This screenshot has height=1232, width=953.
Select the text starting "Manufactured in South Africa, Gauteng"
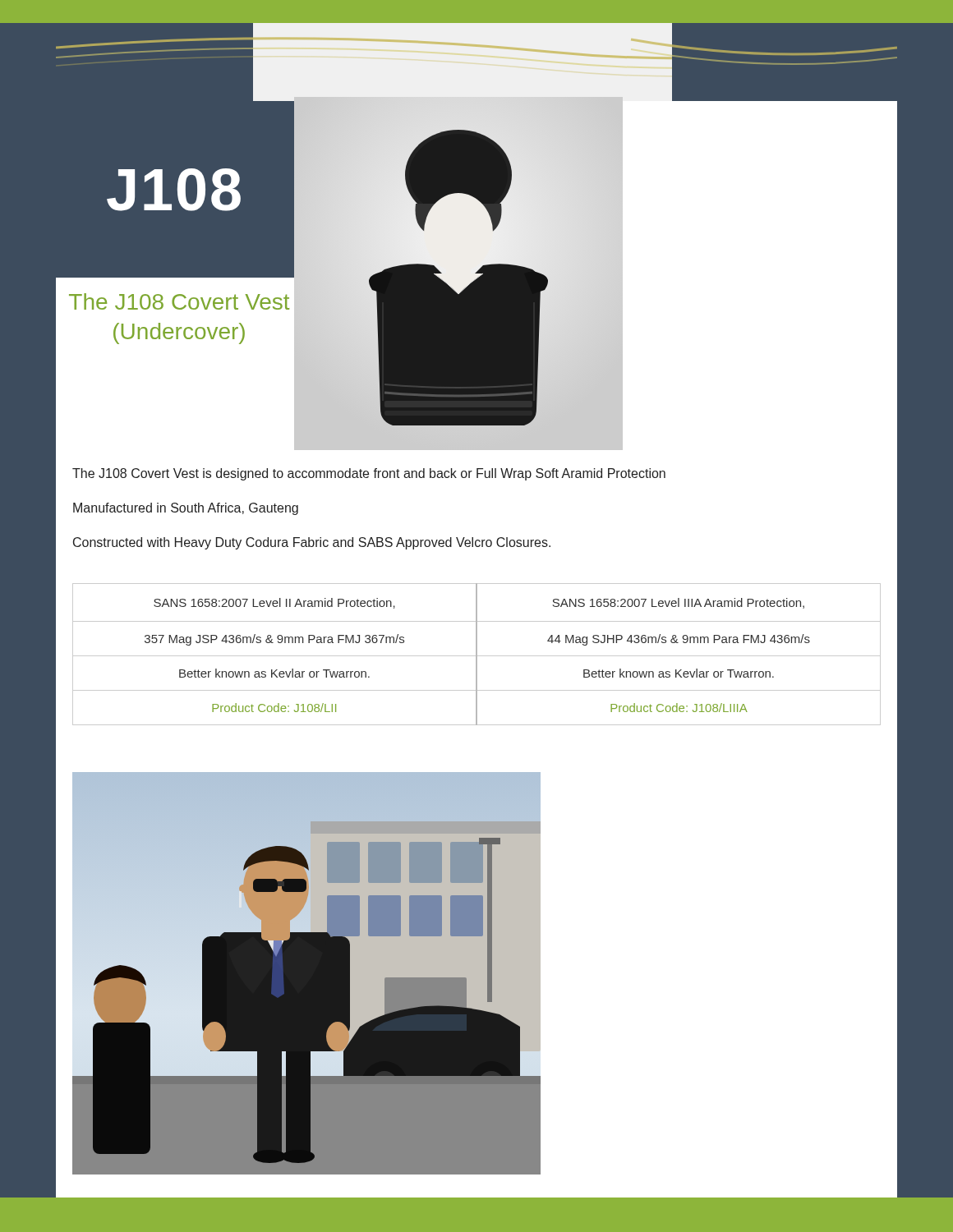[186, 508]
